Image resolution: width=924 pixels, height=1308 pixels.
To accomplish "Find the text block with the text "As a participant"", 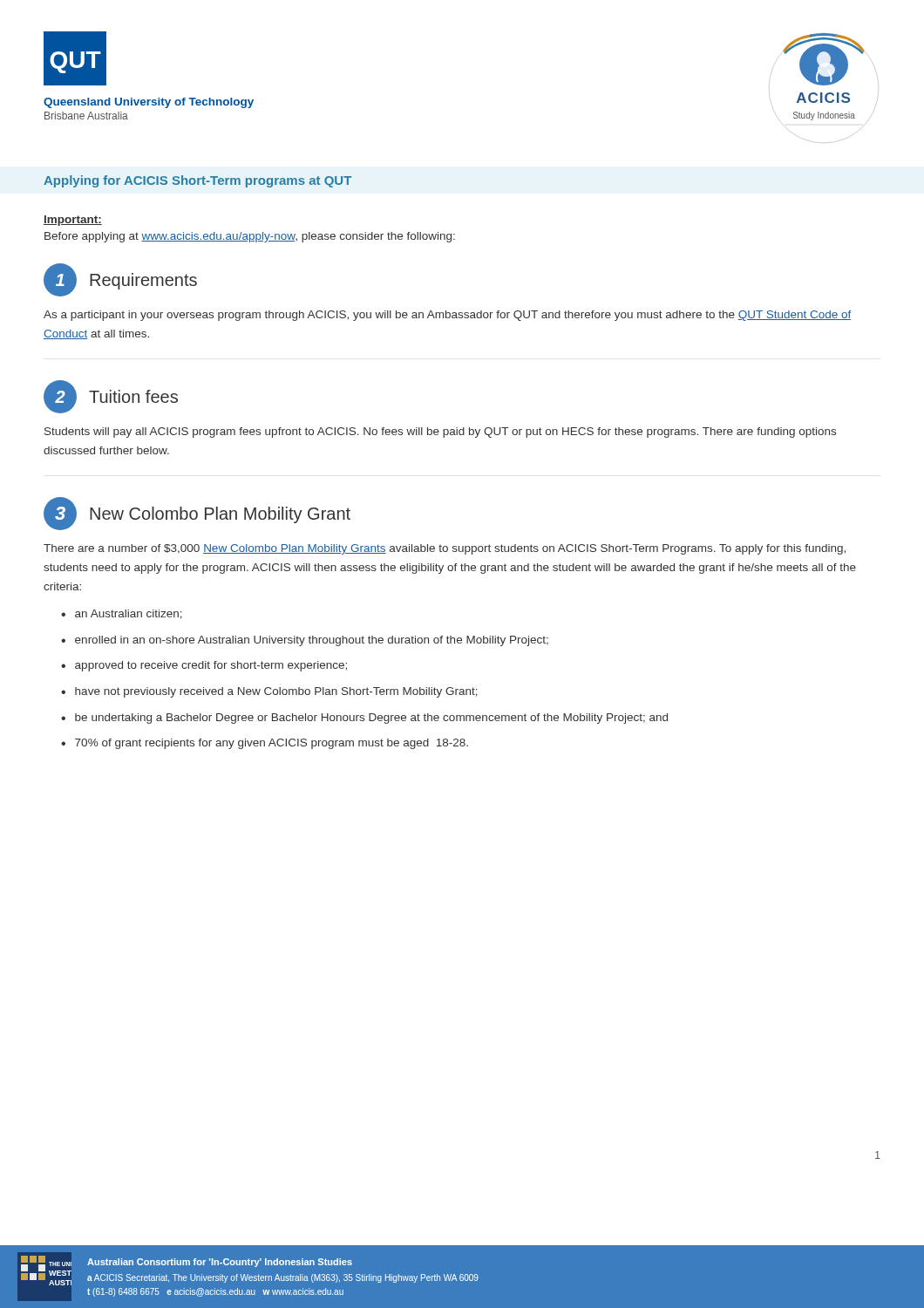I will click(x=447, y=324).
